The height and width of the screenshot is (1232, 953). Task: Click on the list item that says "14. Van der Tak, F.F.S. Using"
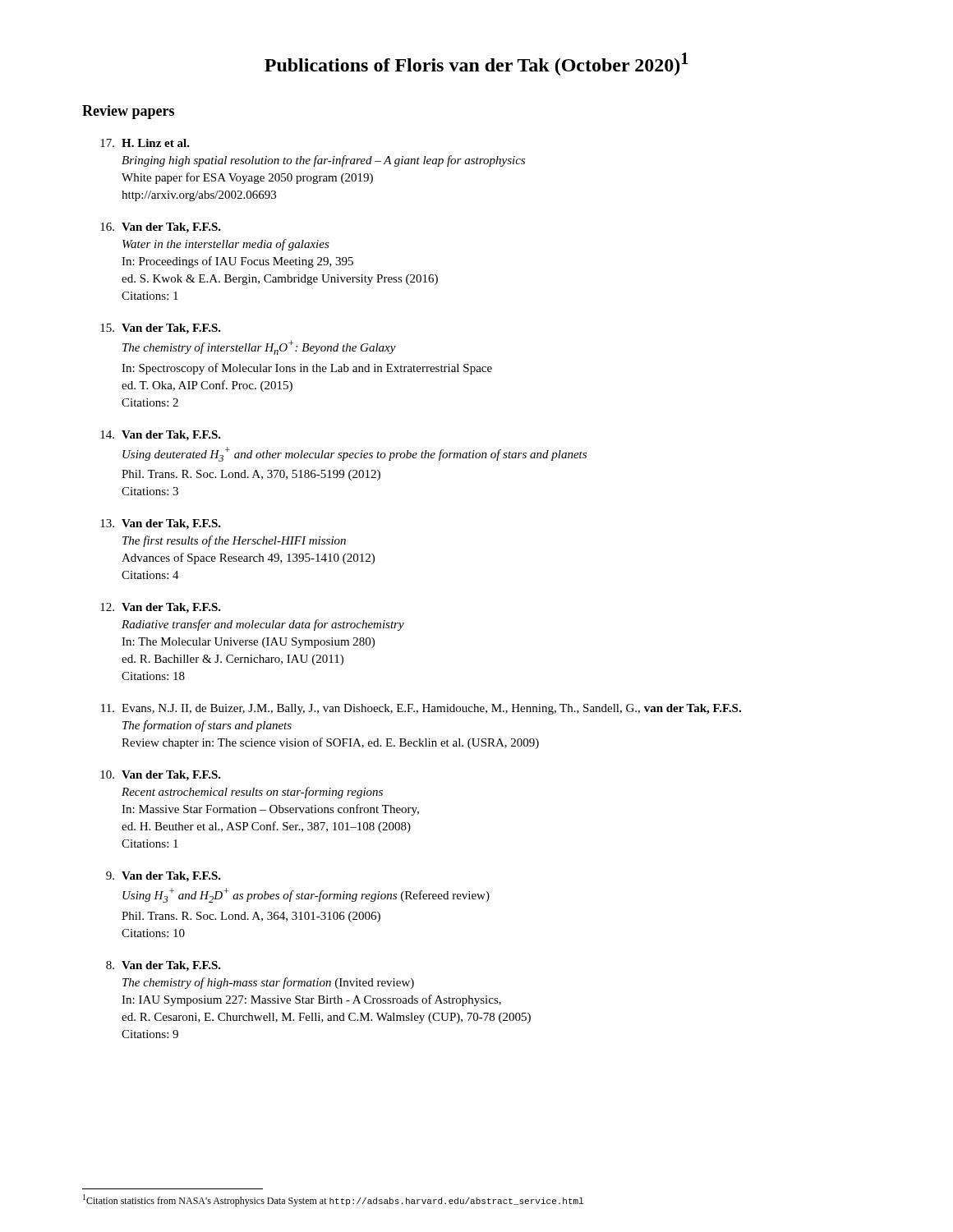point(476,463)
